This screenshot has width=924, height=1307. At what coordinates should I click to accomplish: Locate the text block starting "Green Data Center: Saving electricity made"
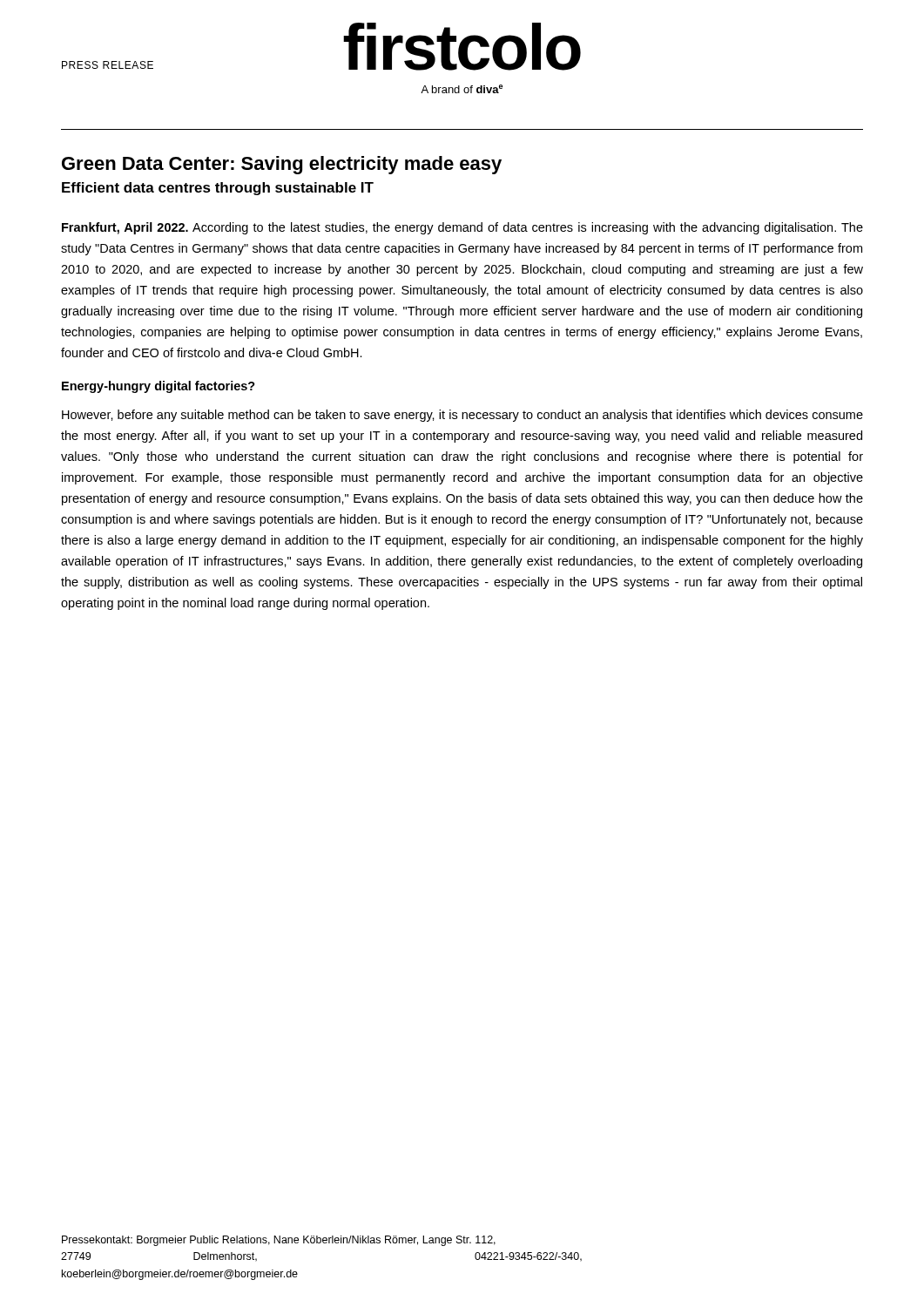pos(281,163)
